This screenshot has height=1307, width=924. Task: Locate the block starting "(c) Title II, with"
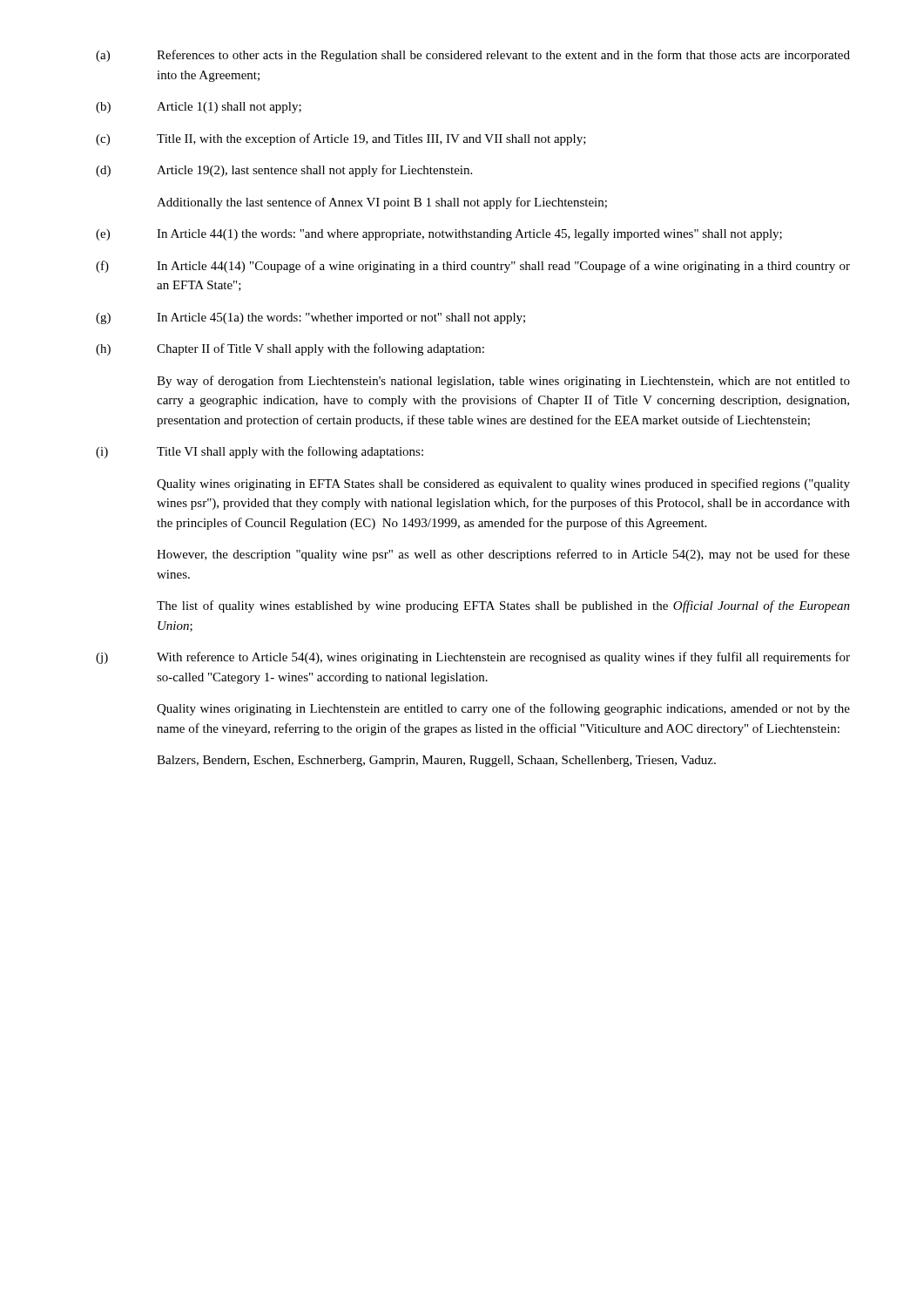point(473,138)
